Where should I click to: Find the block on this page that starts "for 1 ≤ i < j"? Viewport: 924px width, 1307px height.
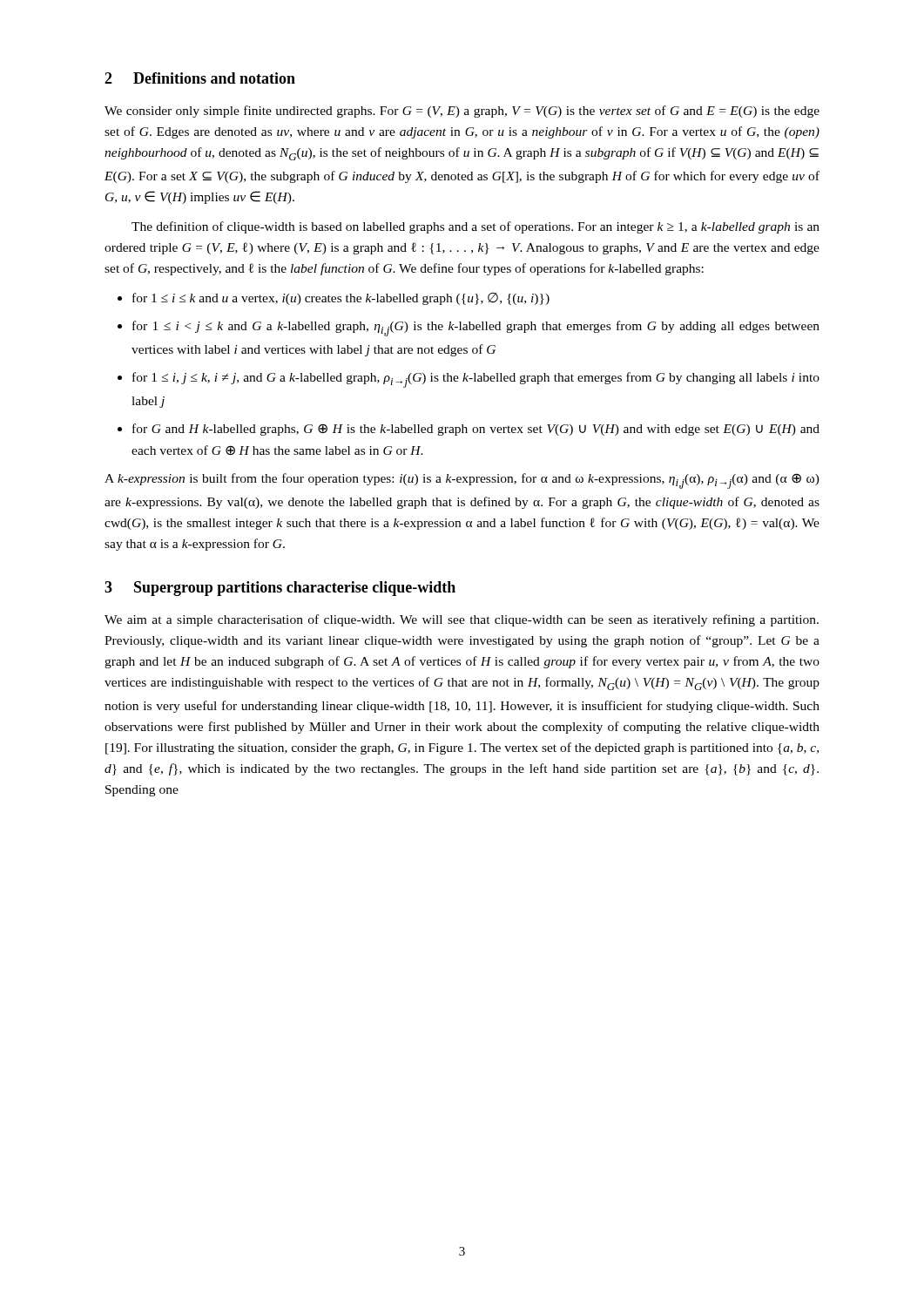[x=475, y=338]
